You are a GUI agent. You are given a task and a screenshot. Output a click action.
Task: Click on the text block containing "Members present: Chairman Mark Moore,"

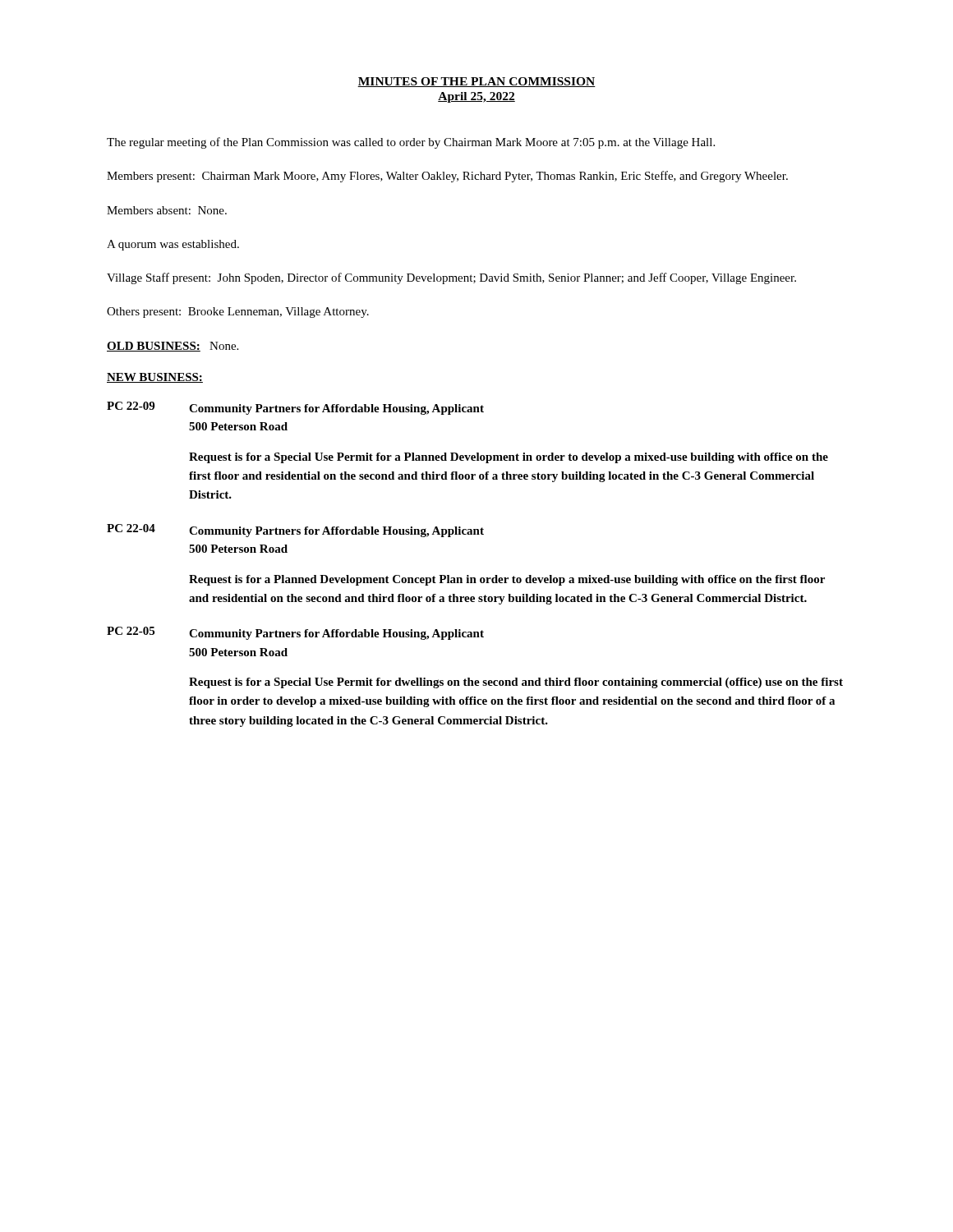tap(448, 176)
